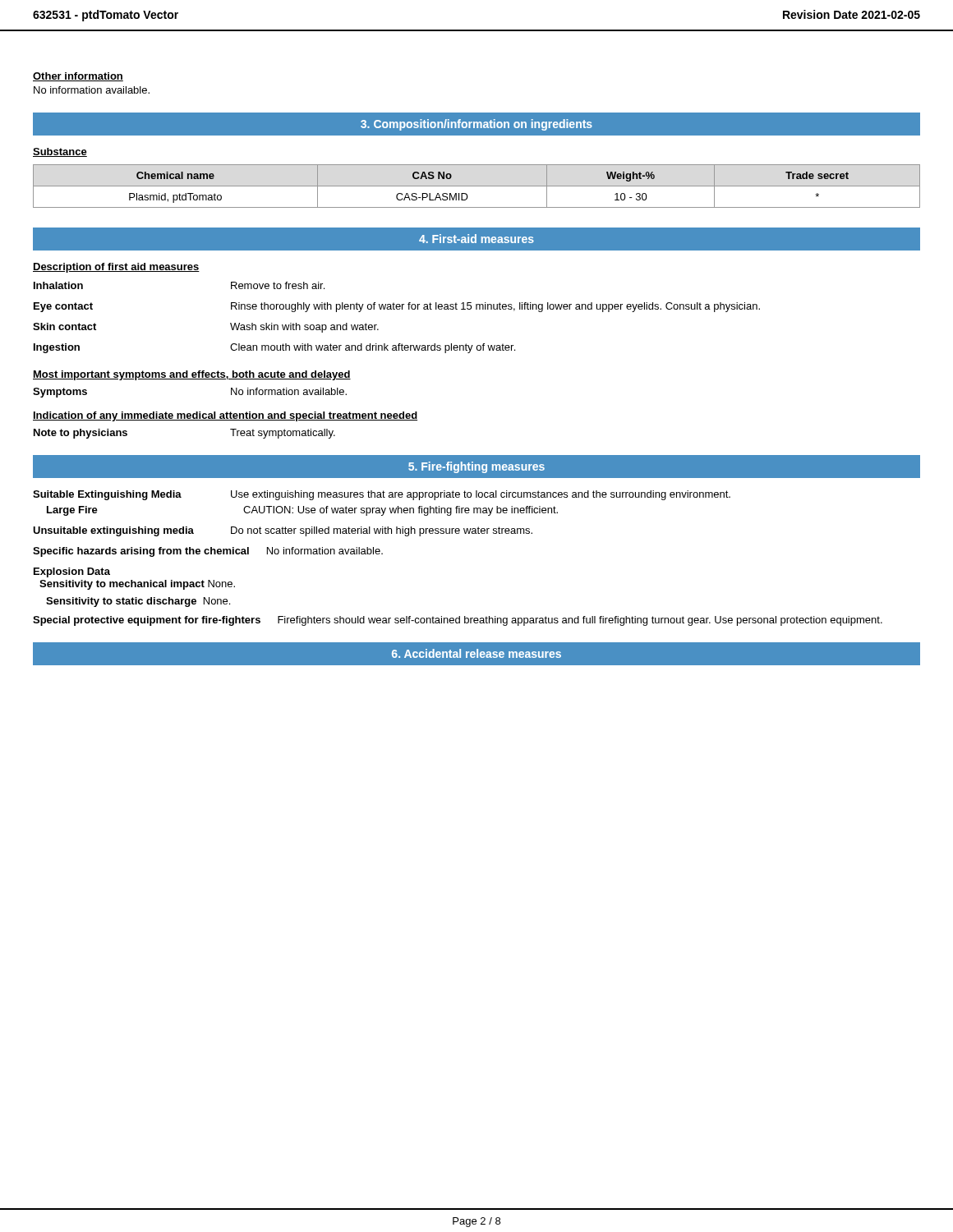Select the text block with the text "Eye contact Rinse thoroughly with plenty of"
Screen dimensions: 1232x953
(476, 306)
